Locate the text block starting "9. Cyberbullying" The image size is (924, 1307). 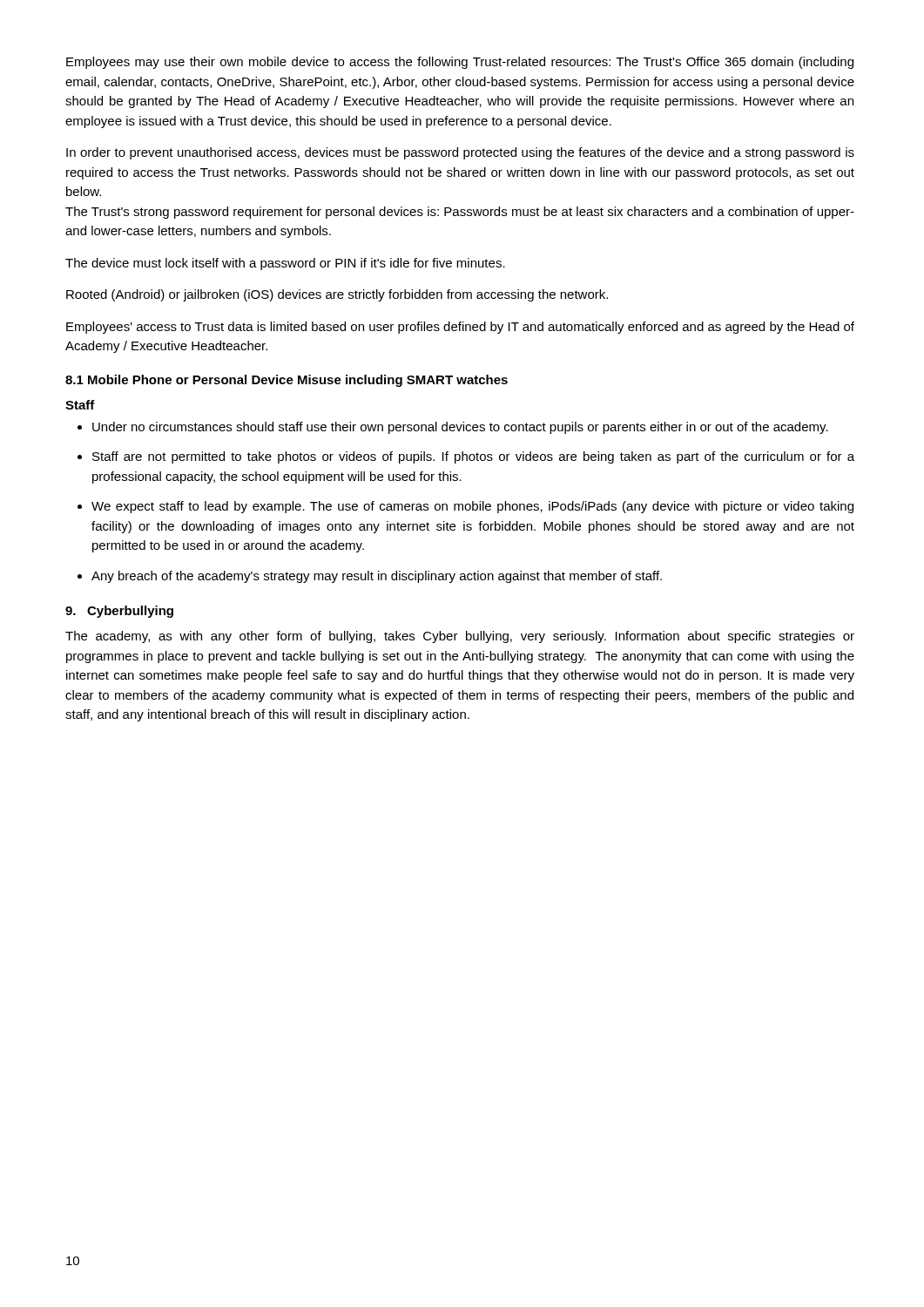coord(120,610)
